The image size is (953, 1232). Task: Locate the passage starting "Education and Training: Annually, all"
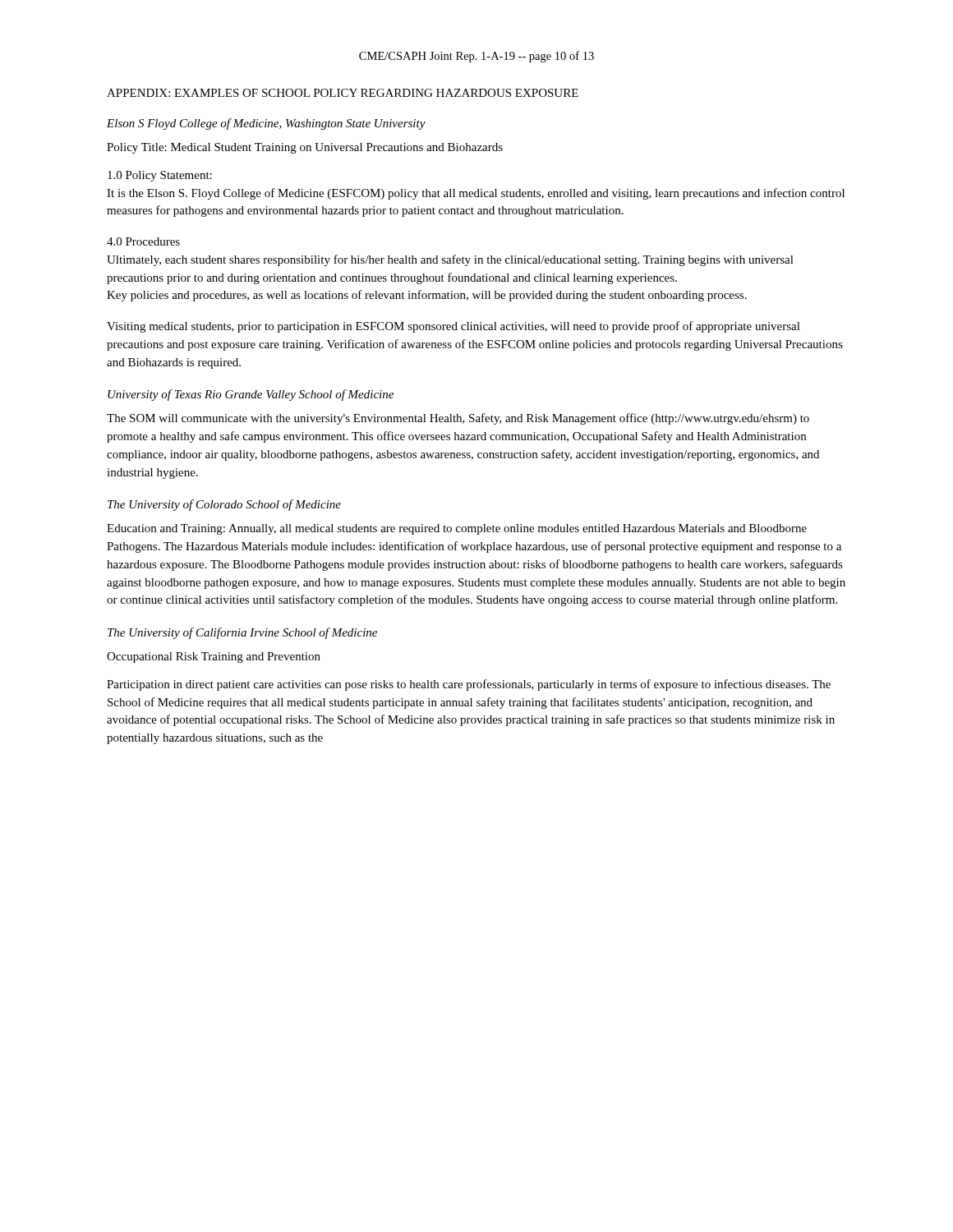click(476, 564)
